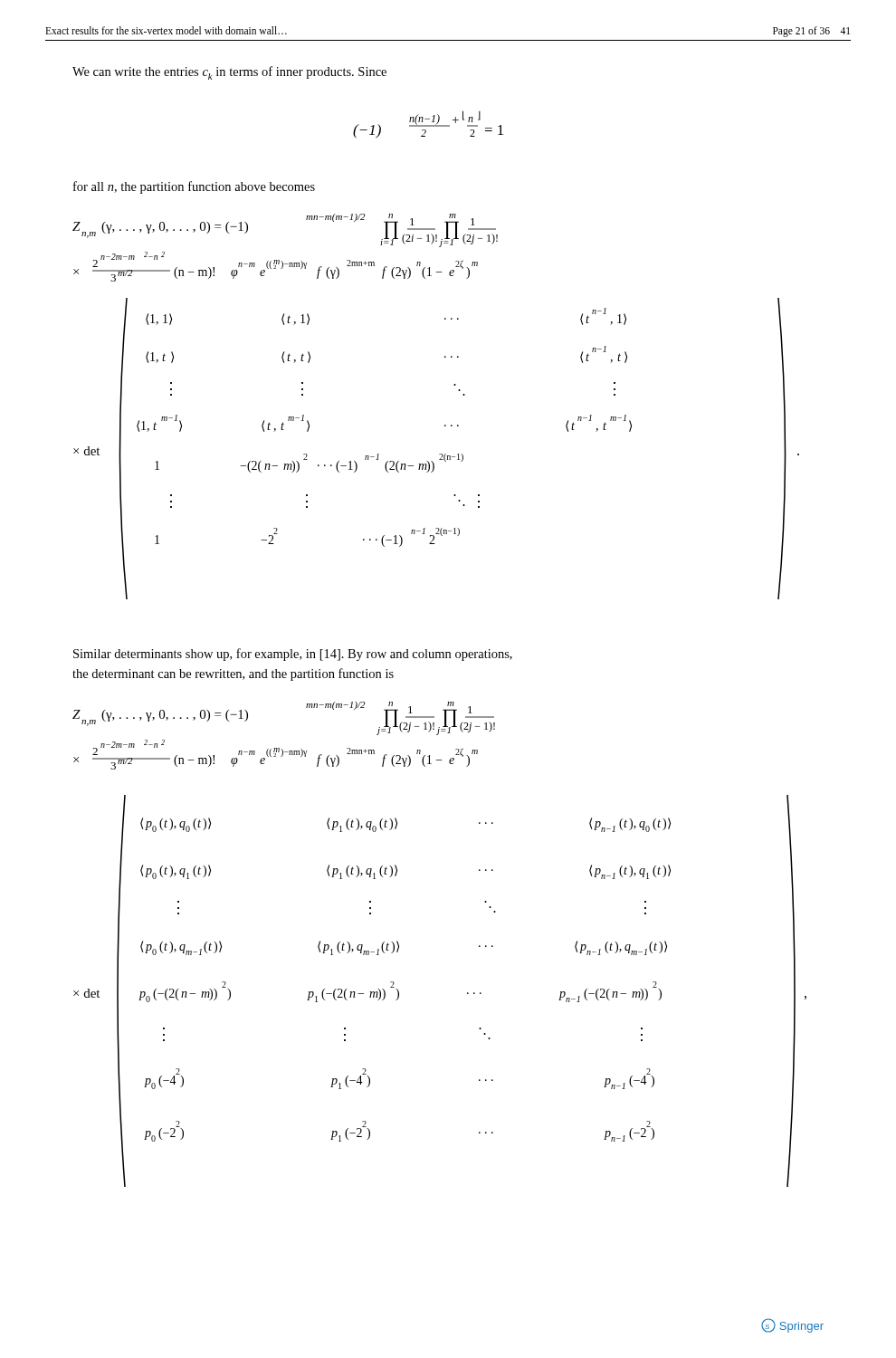896x1358 pixels.
Task: Select the formula that reads "(−1) n(n−1) 2 + ⌊"
Action: [448, 128]
